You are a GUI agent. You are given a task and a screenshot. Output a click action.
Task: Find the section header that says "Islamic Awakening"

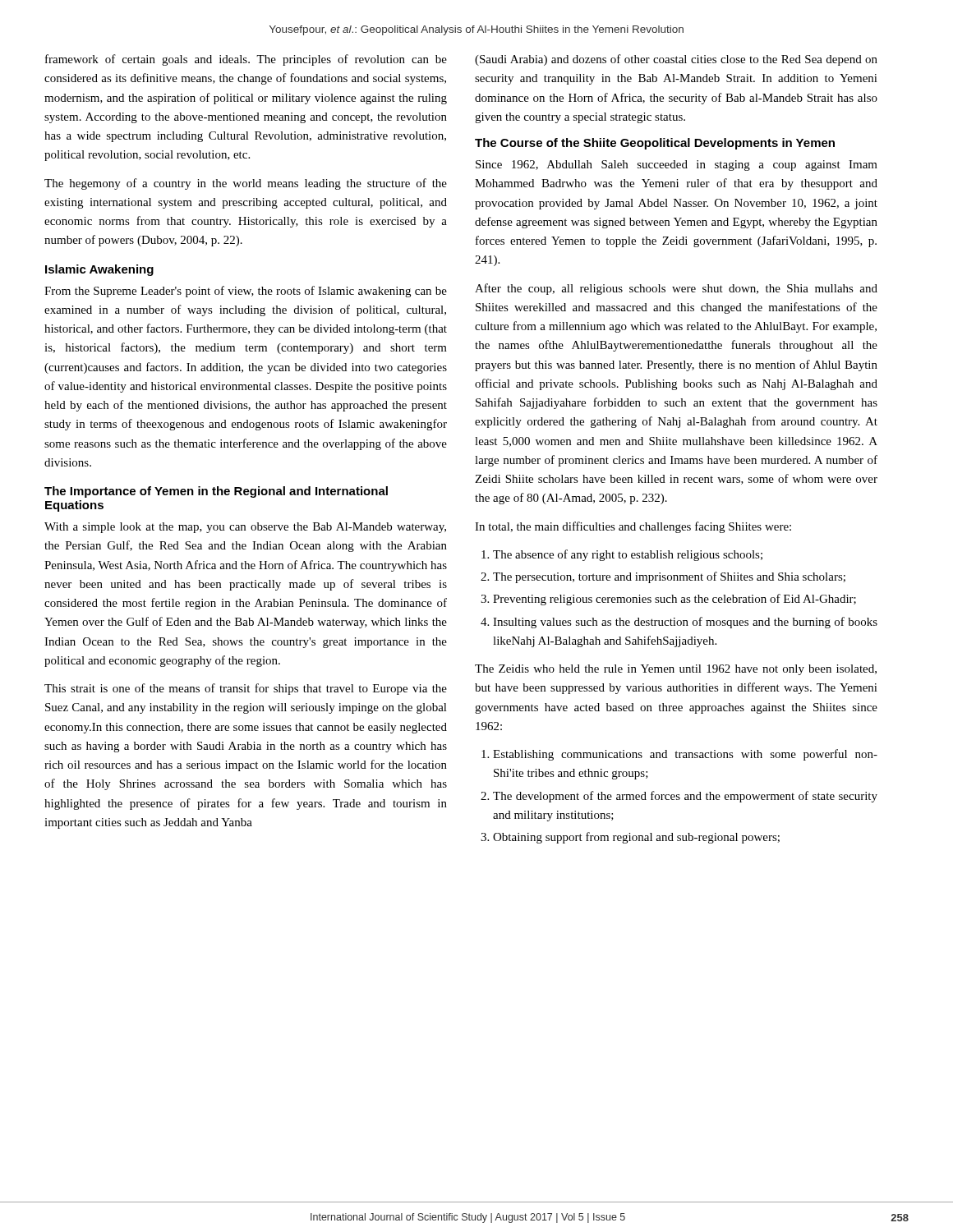[99, 269]
